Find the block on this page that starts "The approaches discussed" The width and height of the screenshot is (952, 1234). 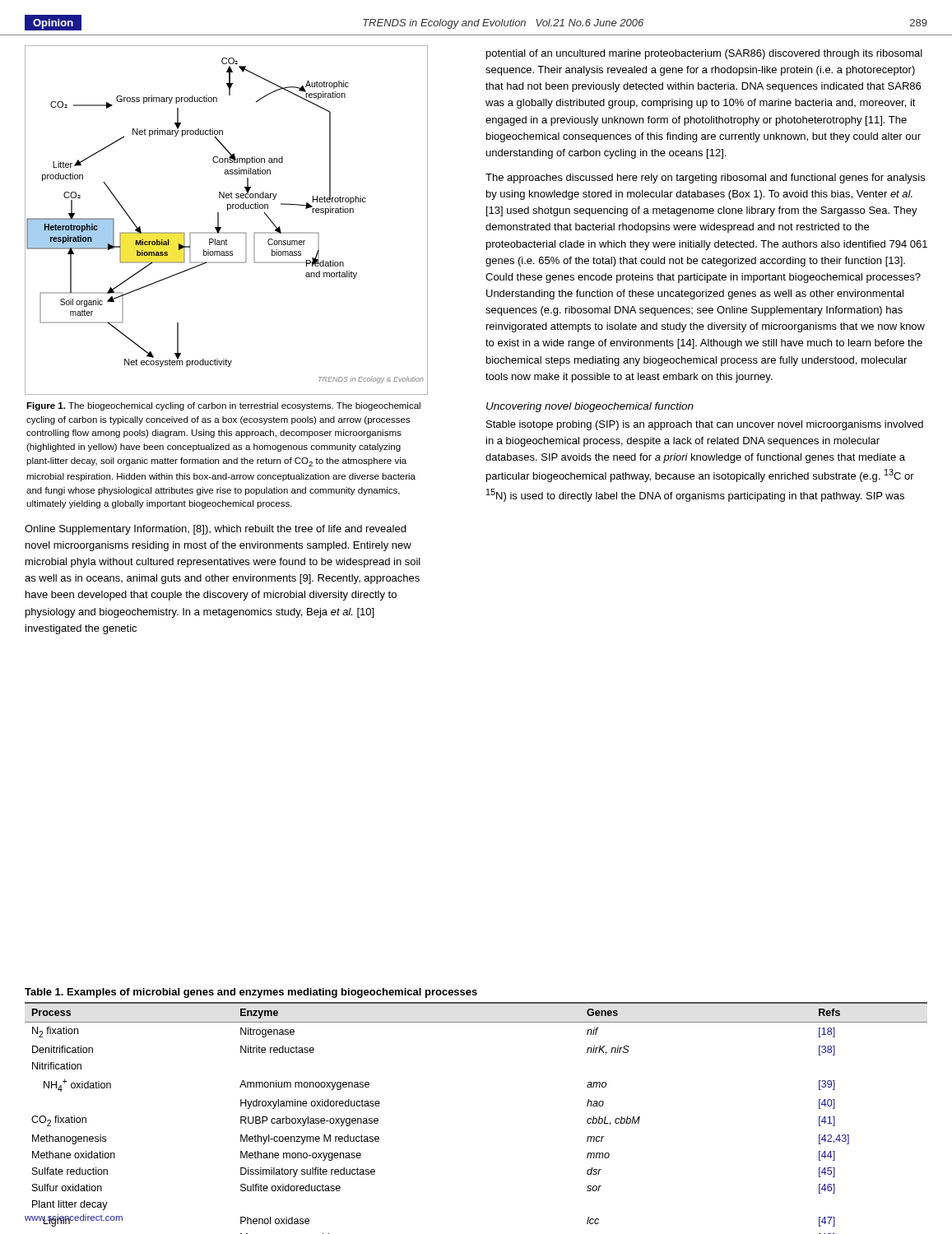(x=707, y=277)
